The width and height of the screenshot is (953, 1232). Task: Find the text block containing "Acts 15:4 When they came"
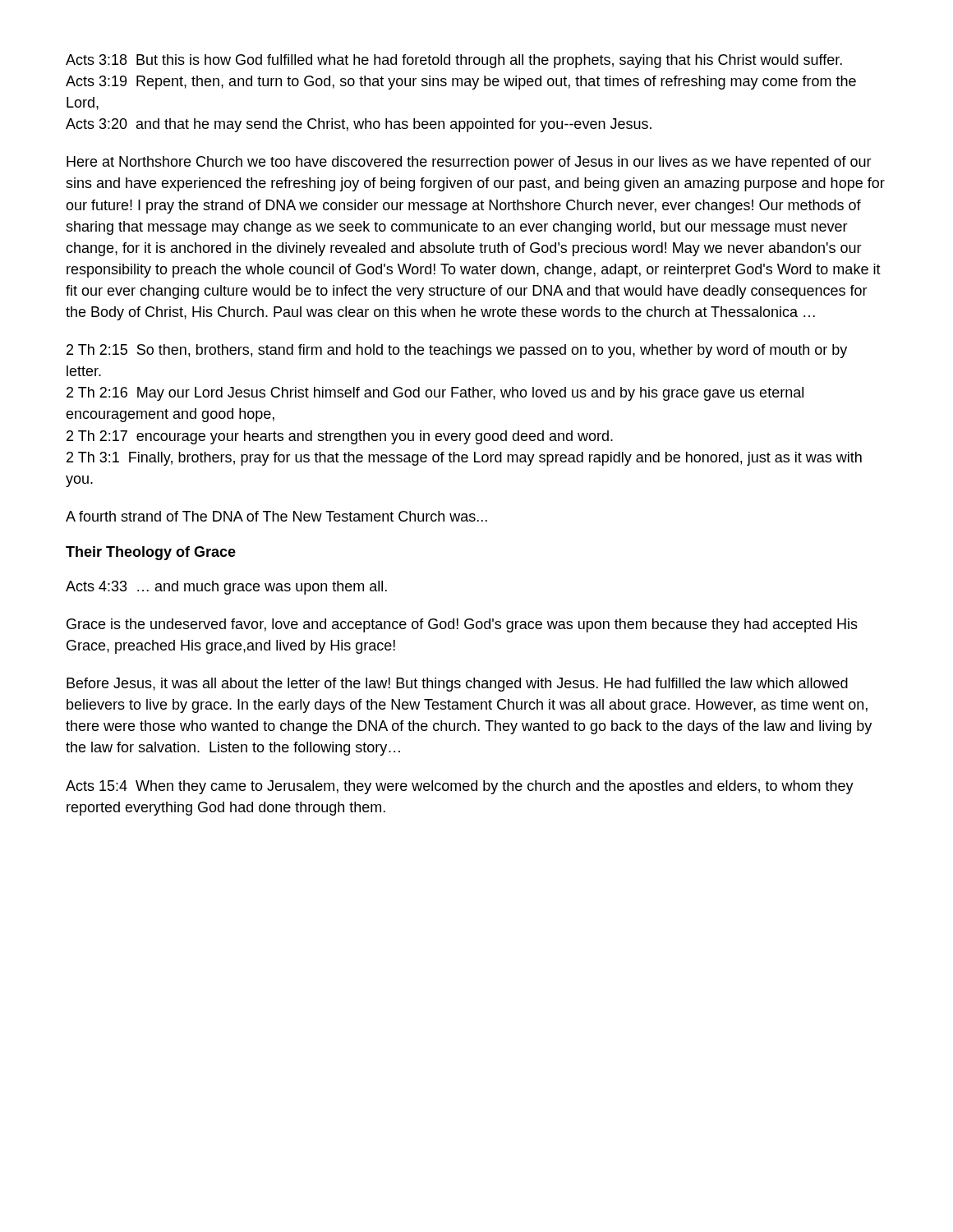459,796
